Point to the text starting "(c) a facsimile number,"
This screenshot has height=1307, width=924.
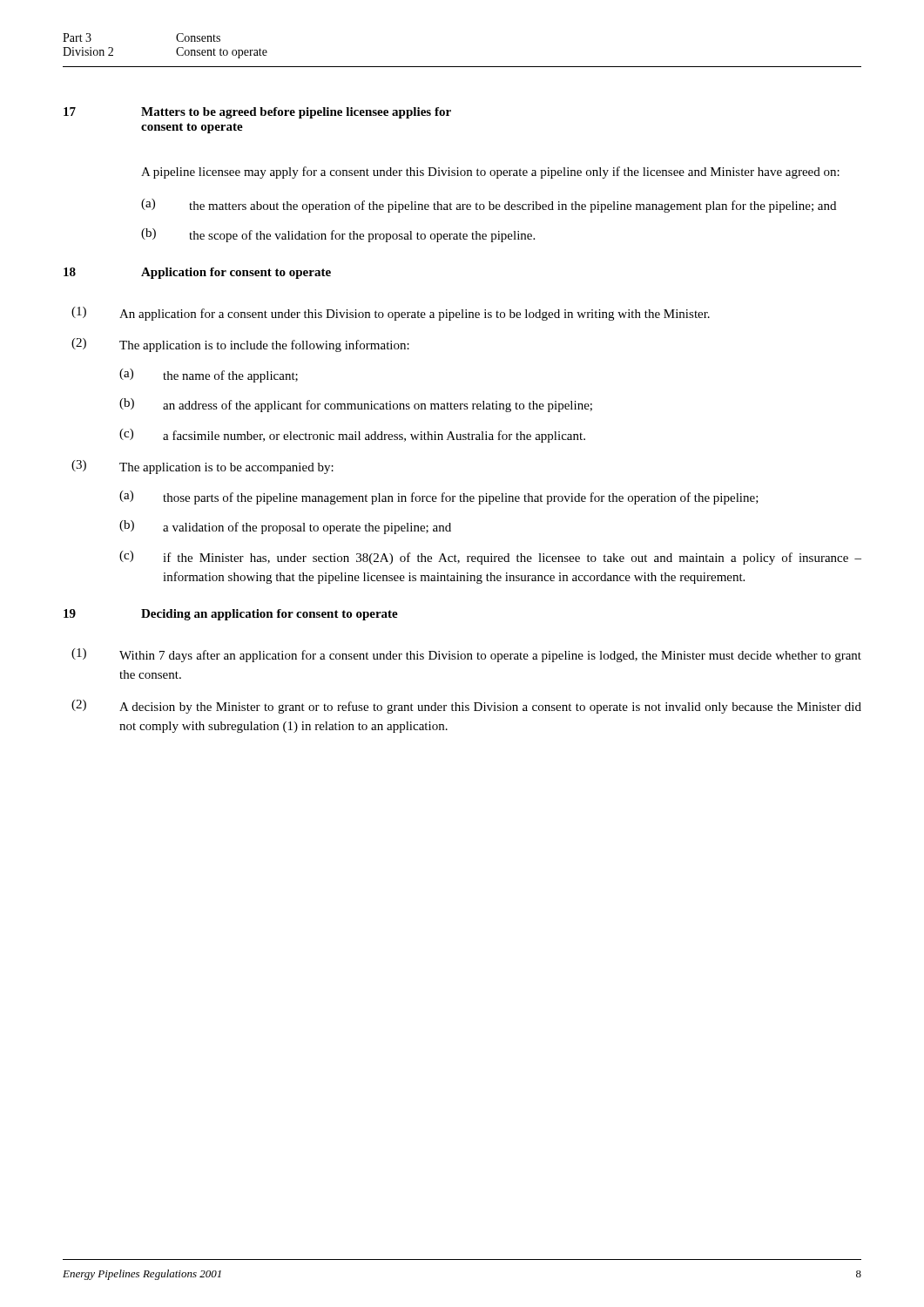point(462,435)
